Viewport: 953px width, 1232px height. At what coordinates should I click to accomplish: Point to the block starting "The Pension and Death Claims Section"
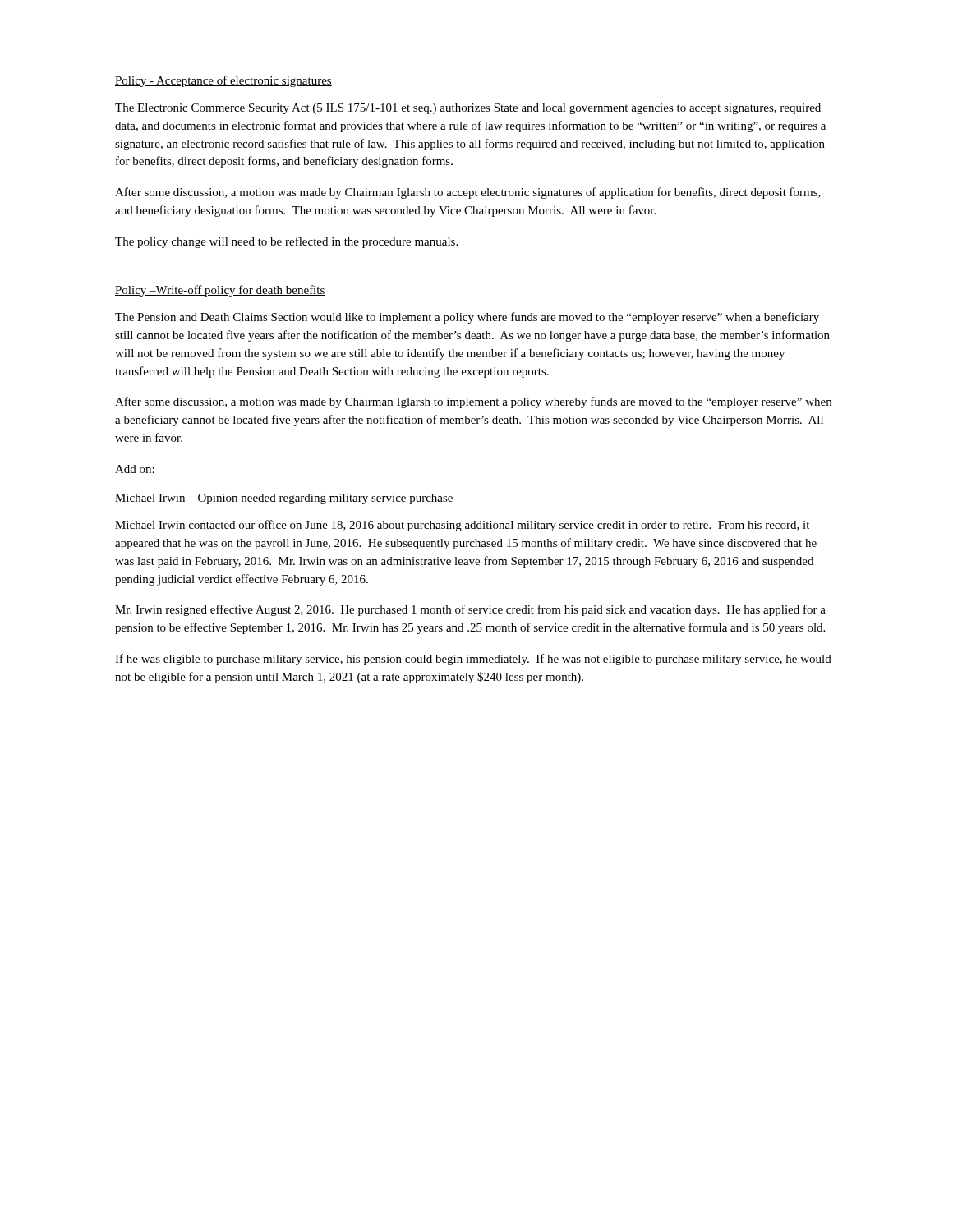472,344
